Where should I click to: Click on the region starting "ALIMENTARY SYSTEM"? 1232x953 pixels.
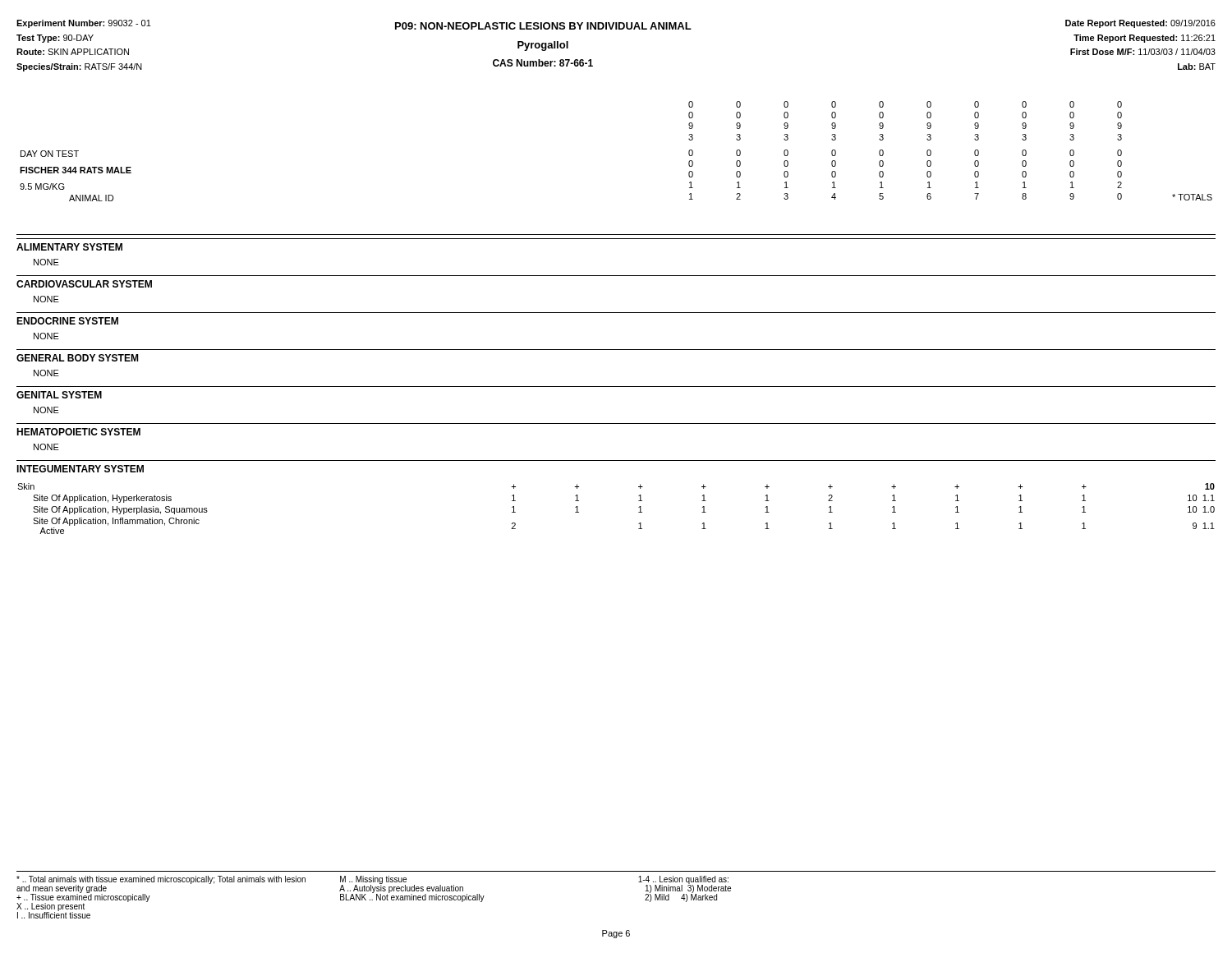coord(70,247)
